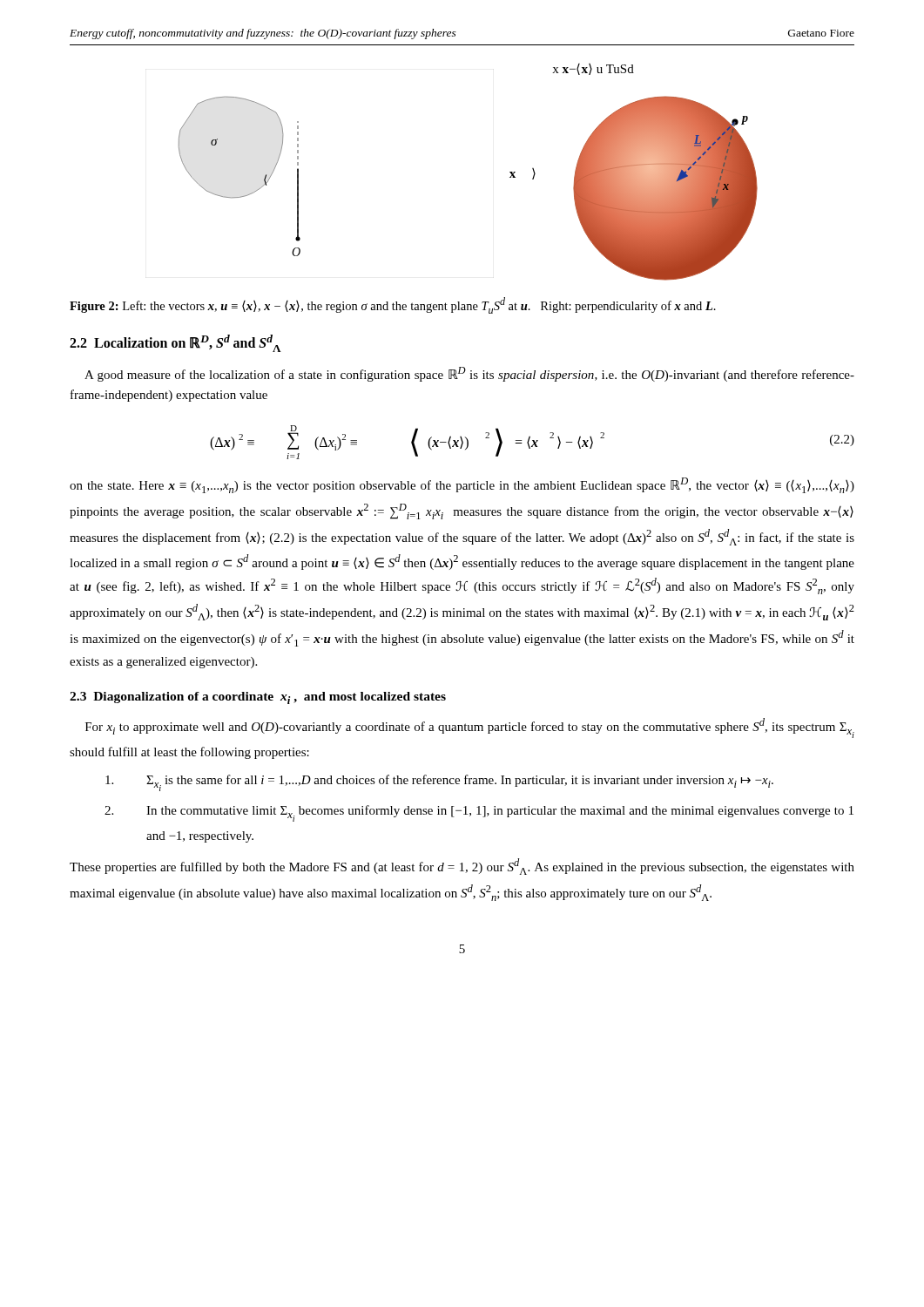Image resolution: width=924 pixels, height=1307 pixels.
Task: Locate the caption with the text "Figure 2: Left: the vectors"
Action: (x=393, y=306)
